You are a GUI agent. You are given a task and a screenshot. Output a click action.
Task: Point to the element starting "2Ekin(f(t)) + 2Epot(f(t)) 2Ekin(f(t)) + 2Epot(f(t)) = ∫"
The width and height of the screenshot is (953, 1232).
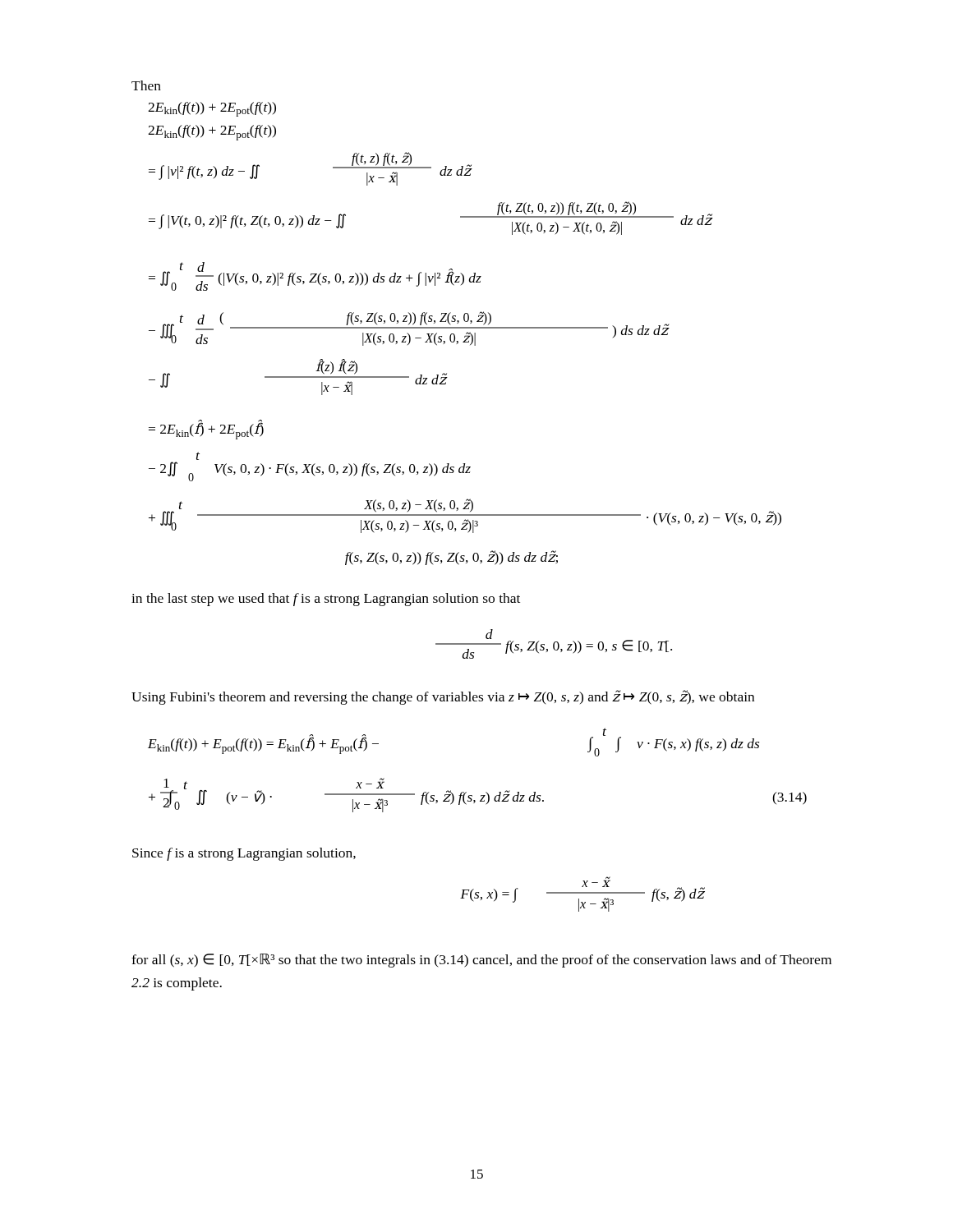(468, 342)
